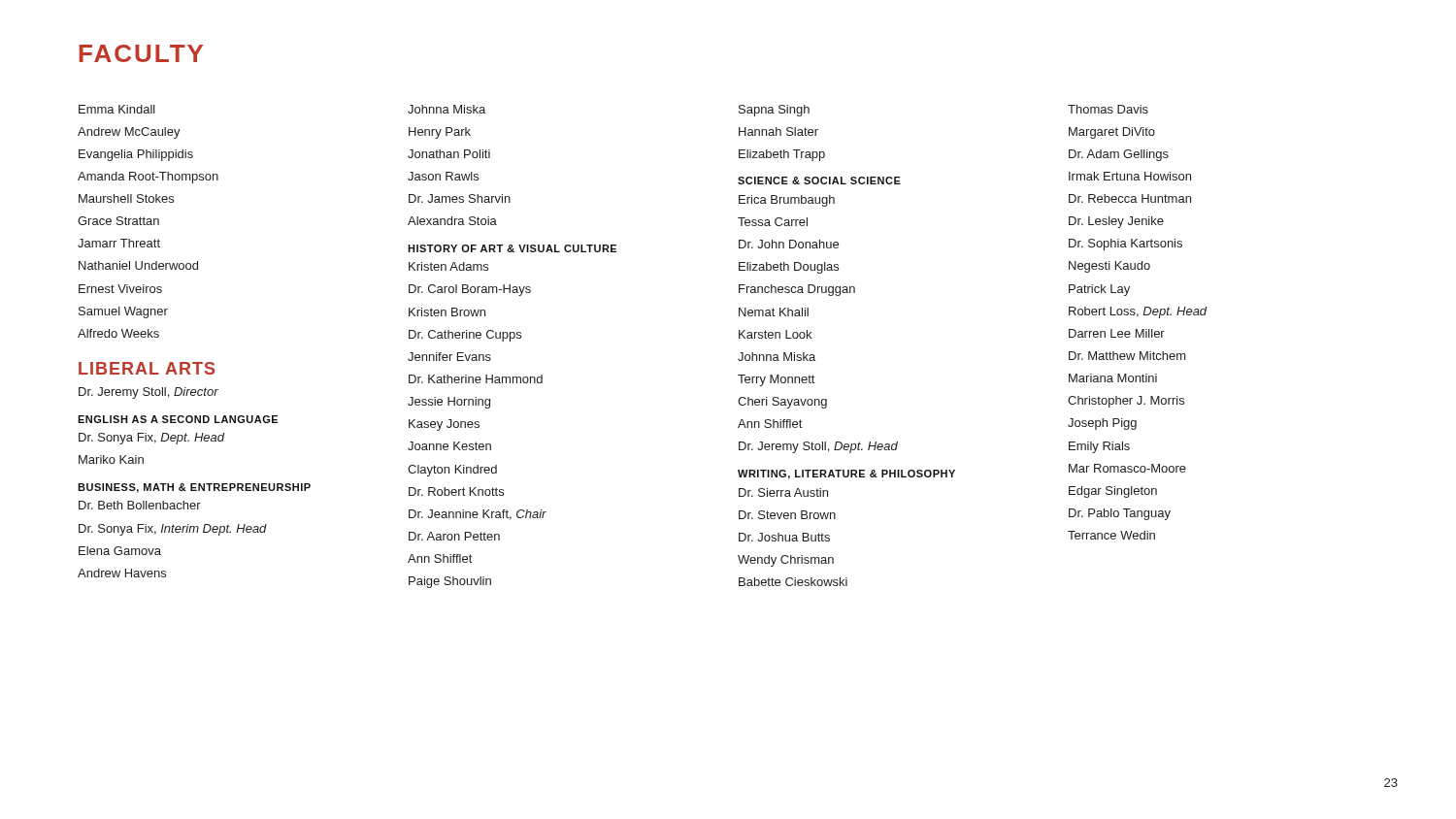Find the region starting "Liberal Arts"
The width and height of the screenshot is (1456, 819).
[147, 368]
